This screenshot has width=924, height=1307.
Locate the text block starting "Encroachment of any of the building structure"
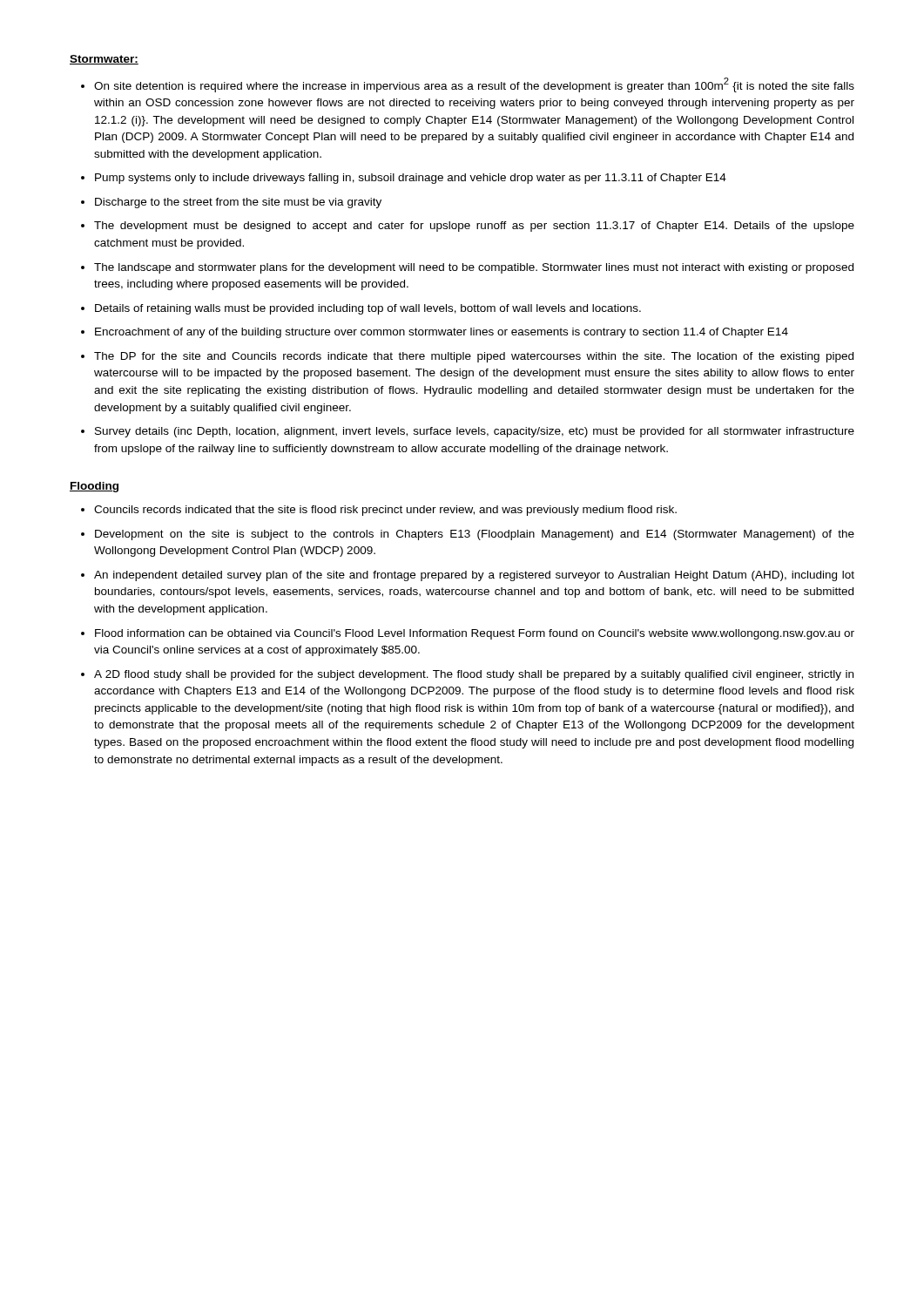(441, 332)
